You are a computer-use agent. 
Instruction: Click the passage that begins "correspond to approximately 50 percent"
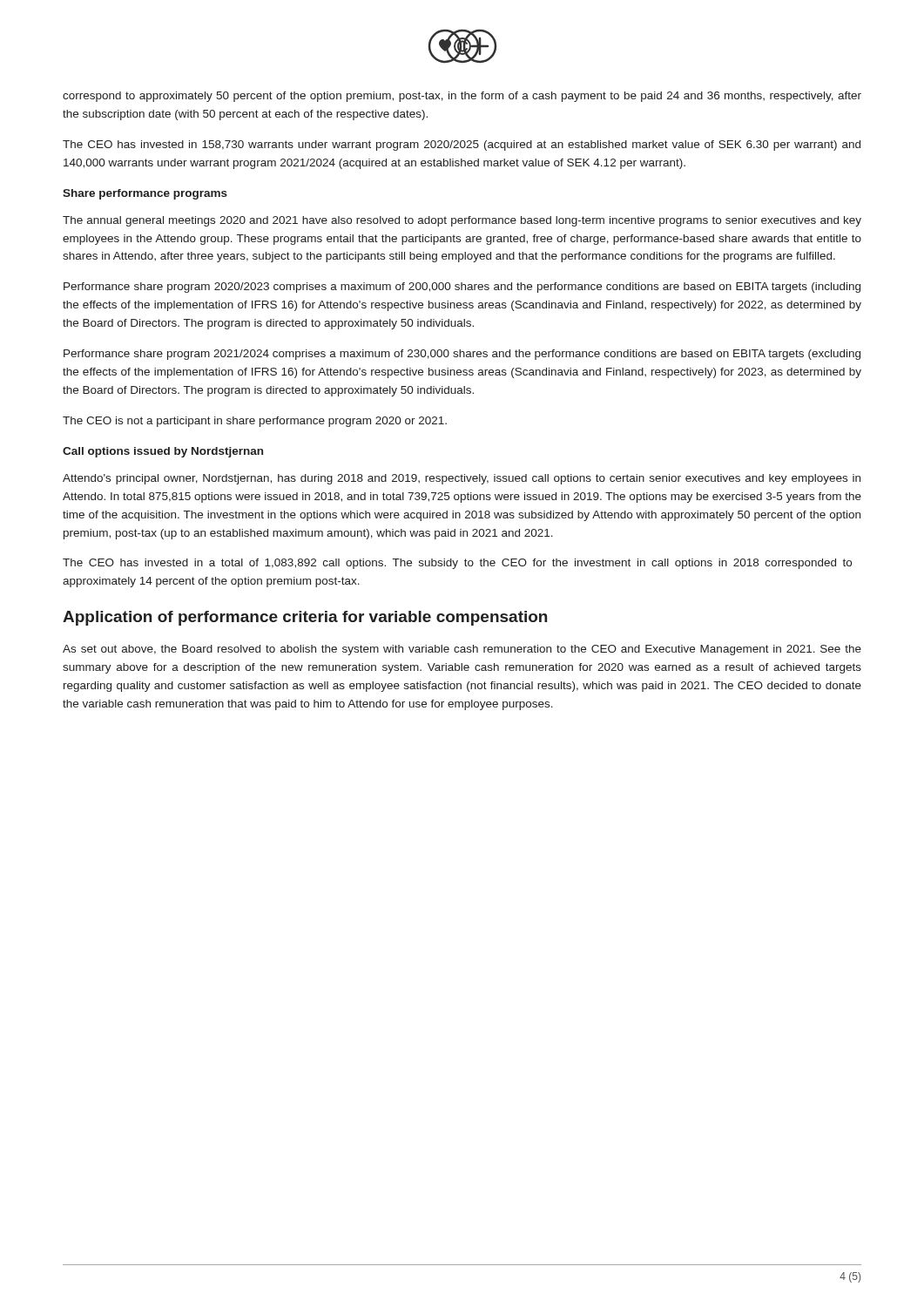pos(462,105)
